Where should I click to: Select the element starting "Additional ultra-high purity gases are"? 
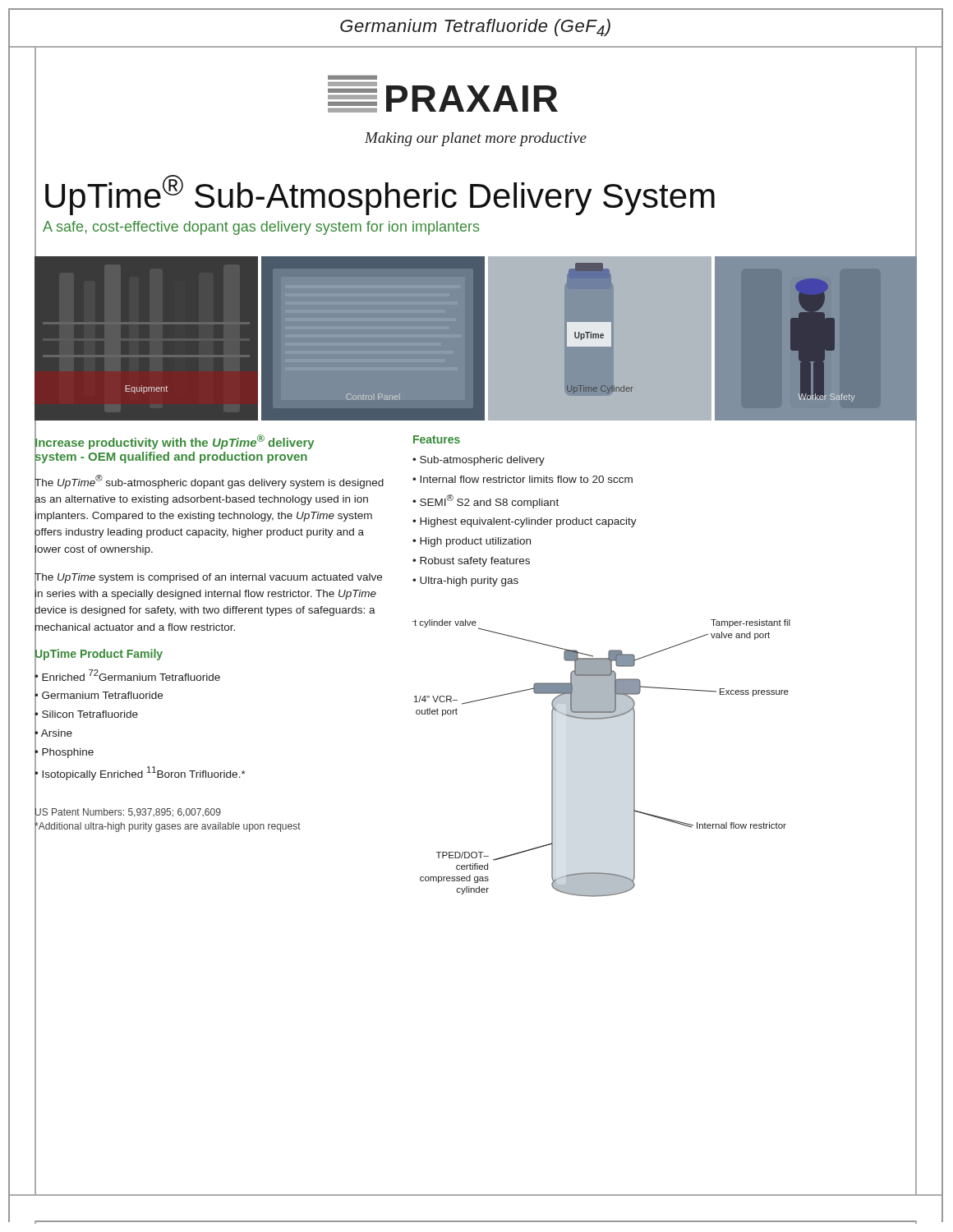click(167, 826)
